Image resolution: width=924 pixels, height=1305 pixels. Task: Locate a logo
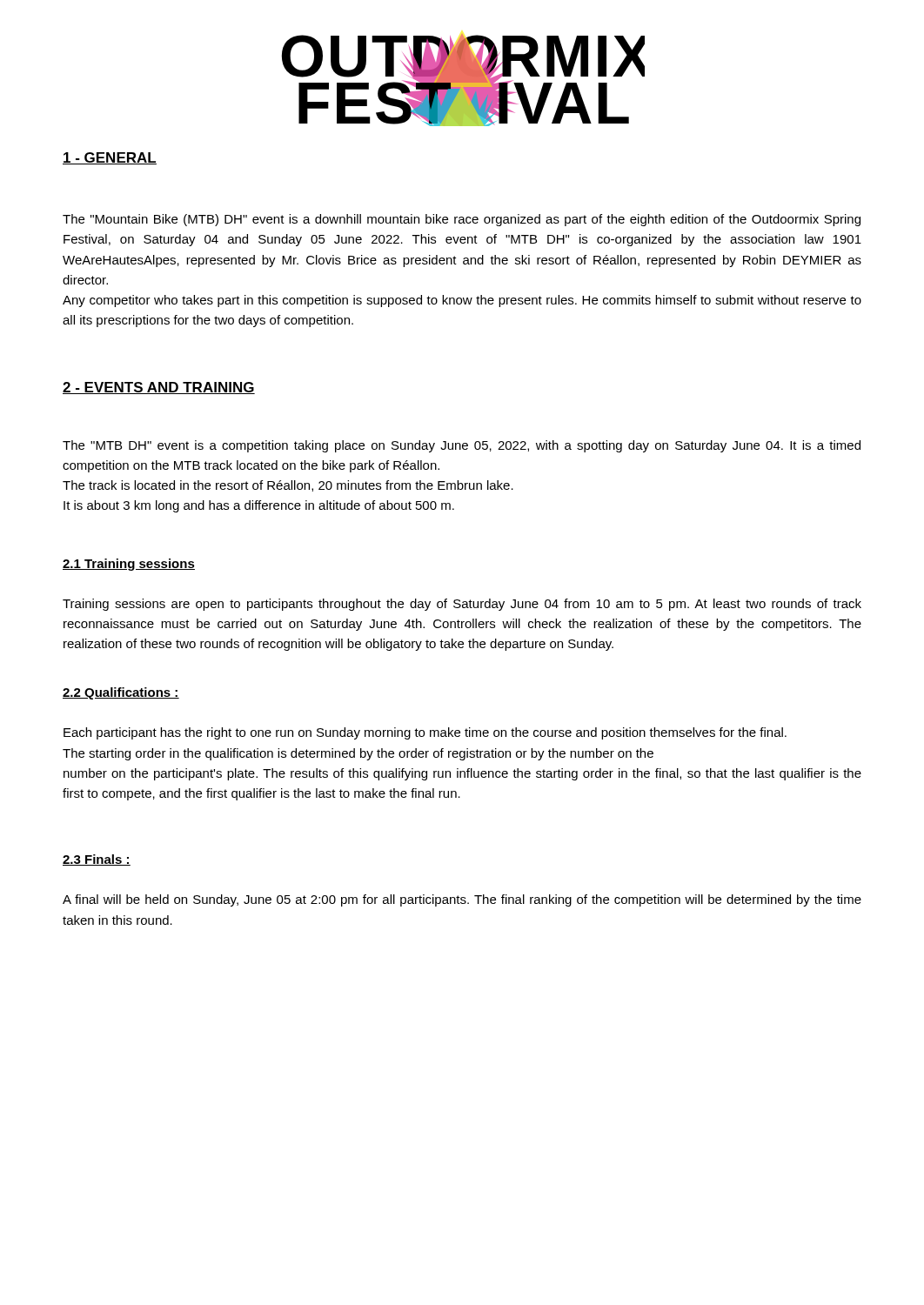(x=462, y=77)
